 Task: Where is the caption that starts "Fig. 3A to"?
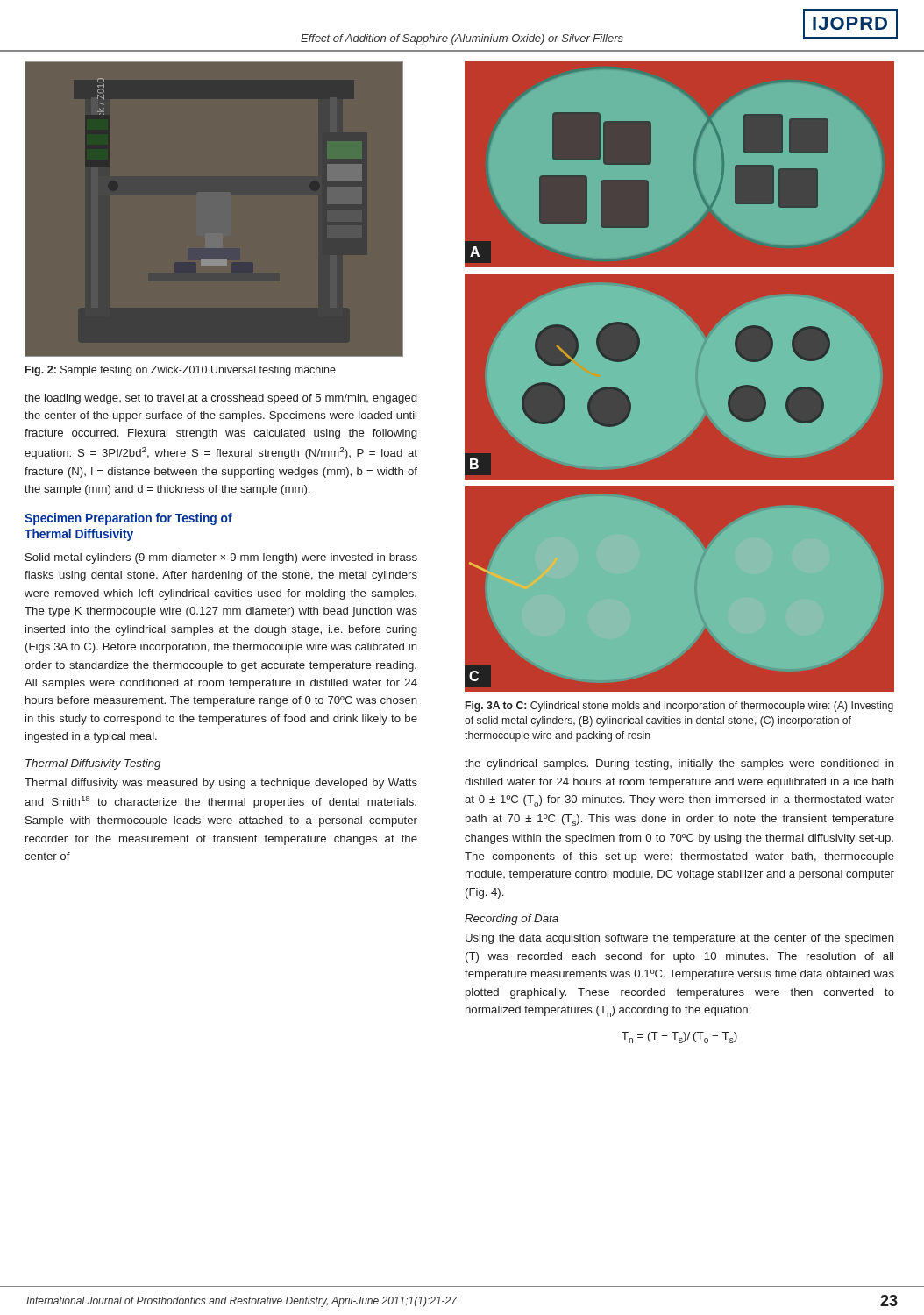point(679,720)
